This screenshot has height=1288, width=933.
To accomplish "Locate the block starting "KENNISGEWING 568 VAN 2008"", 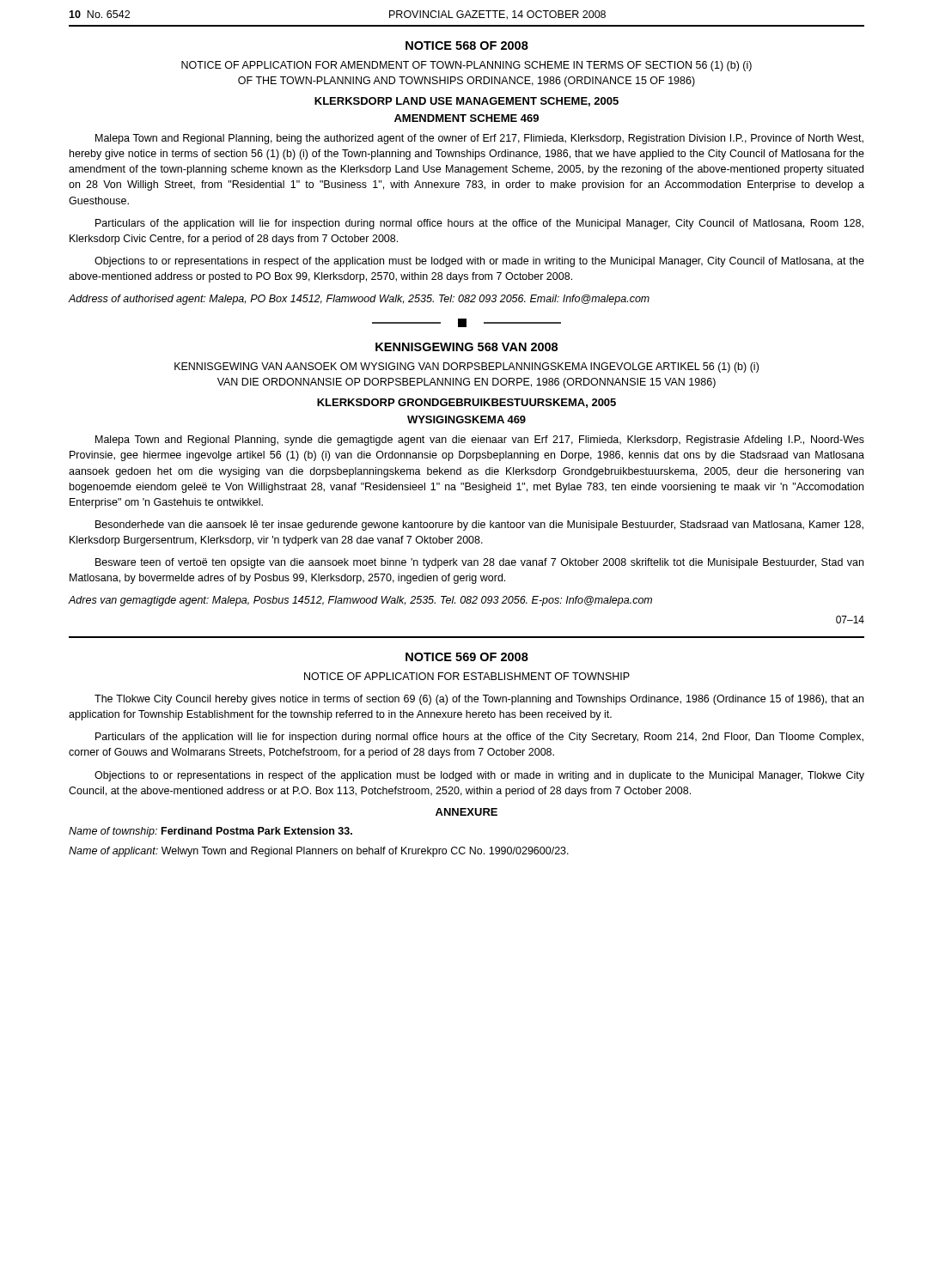I will [466, 347].
